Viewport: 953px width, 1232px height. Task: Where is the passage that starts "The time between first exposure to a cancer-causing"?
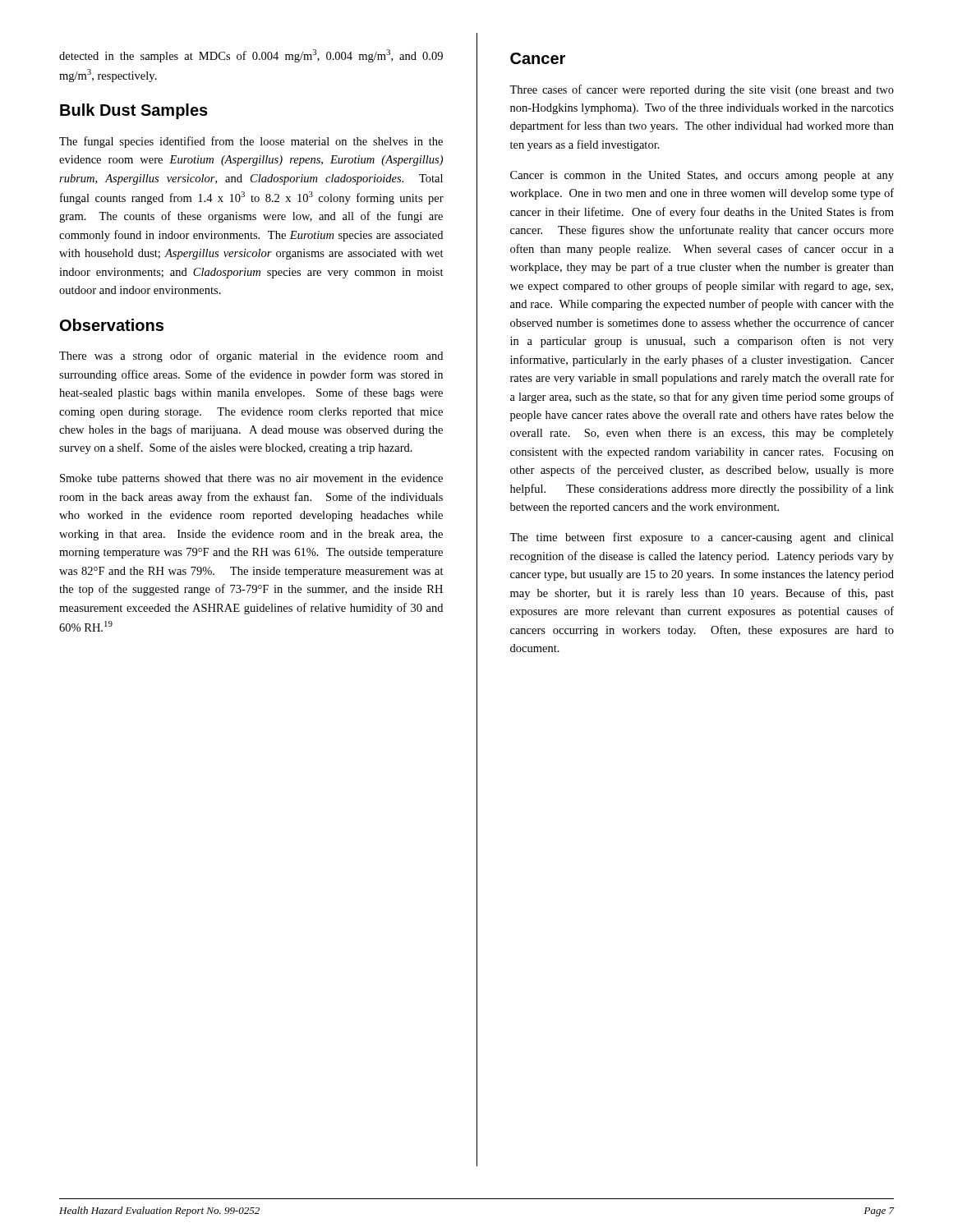[702, 593]
